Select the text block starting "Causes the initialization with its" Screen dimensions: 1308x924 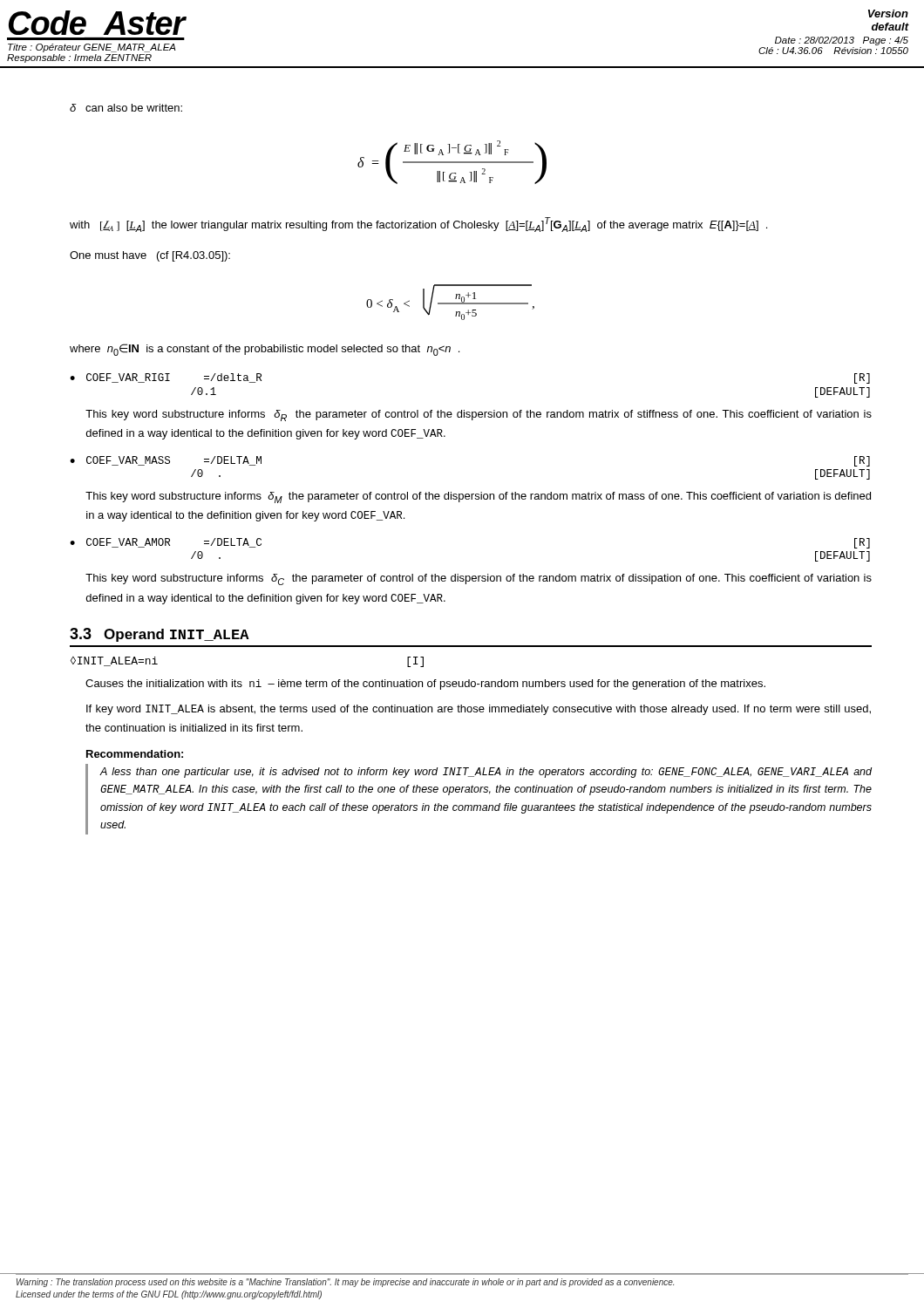426,684
